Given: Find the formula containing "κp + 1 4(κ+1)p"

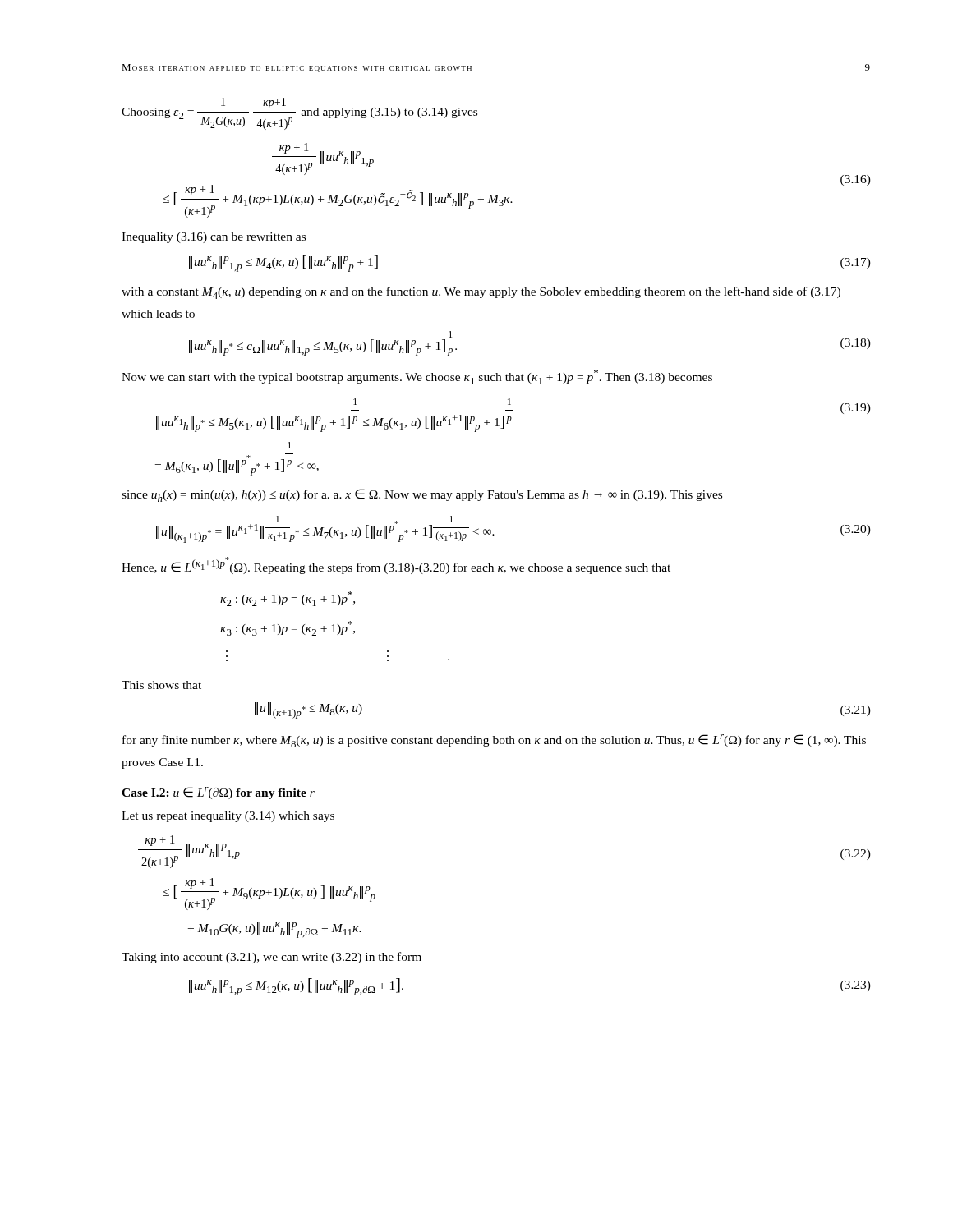Looking at the screenshot, I should tap(504, 179).
